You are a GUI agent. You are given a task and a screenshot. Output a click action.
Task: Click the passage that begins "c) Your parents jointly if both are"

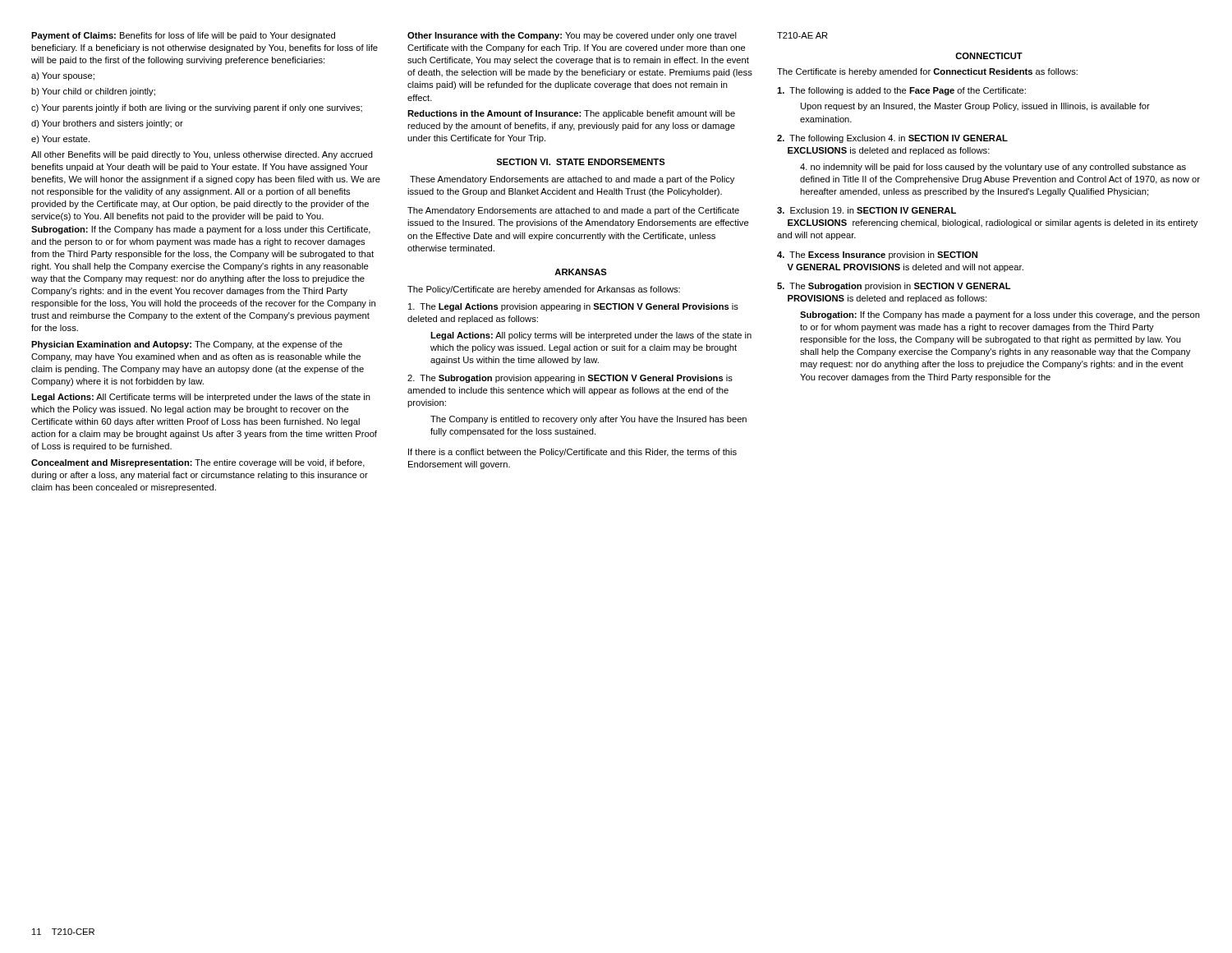[207, 108]
